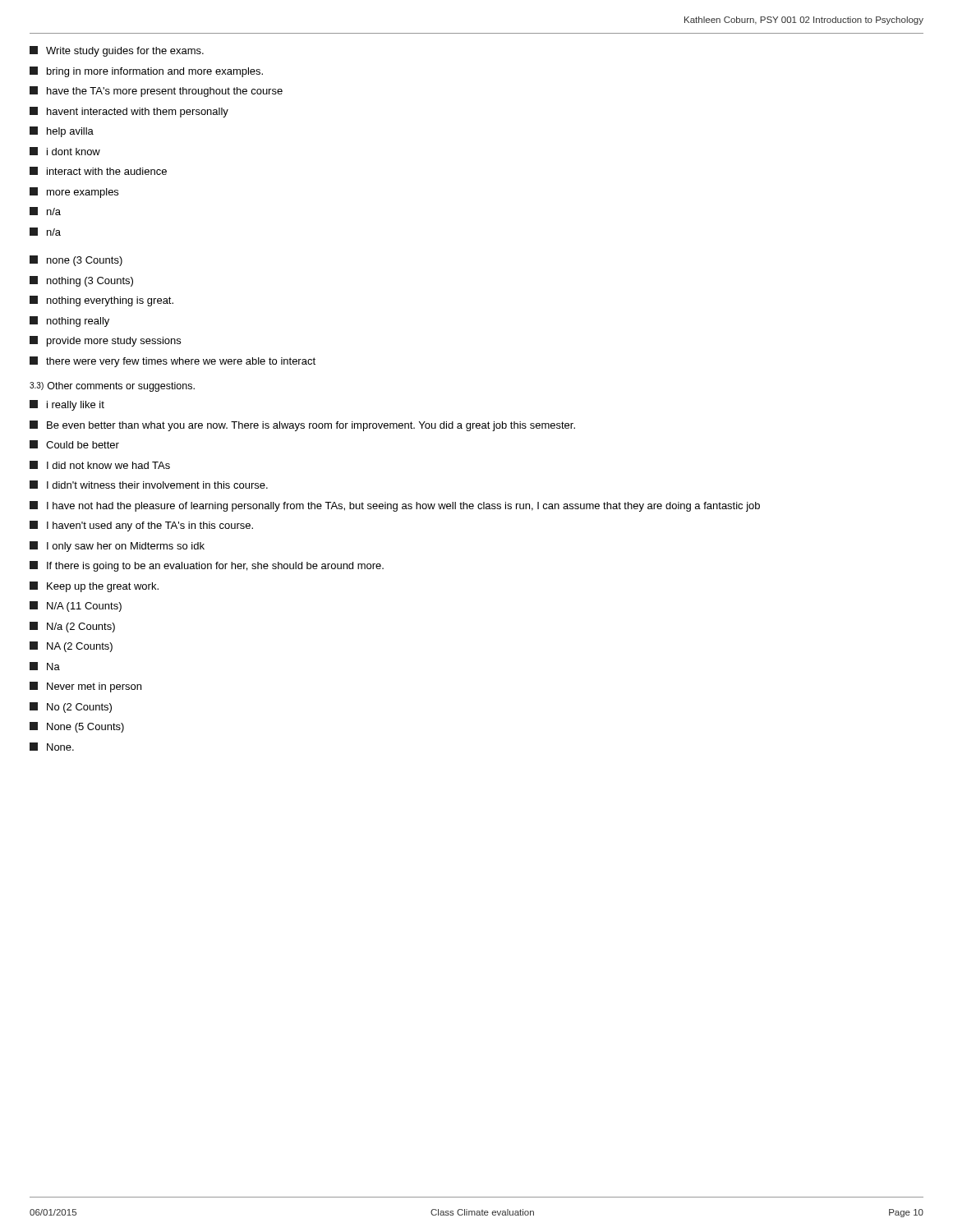Find the list item that says "Write study guides"
Screen dimensions: 1232x953
pos(117,51)
